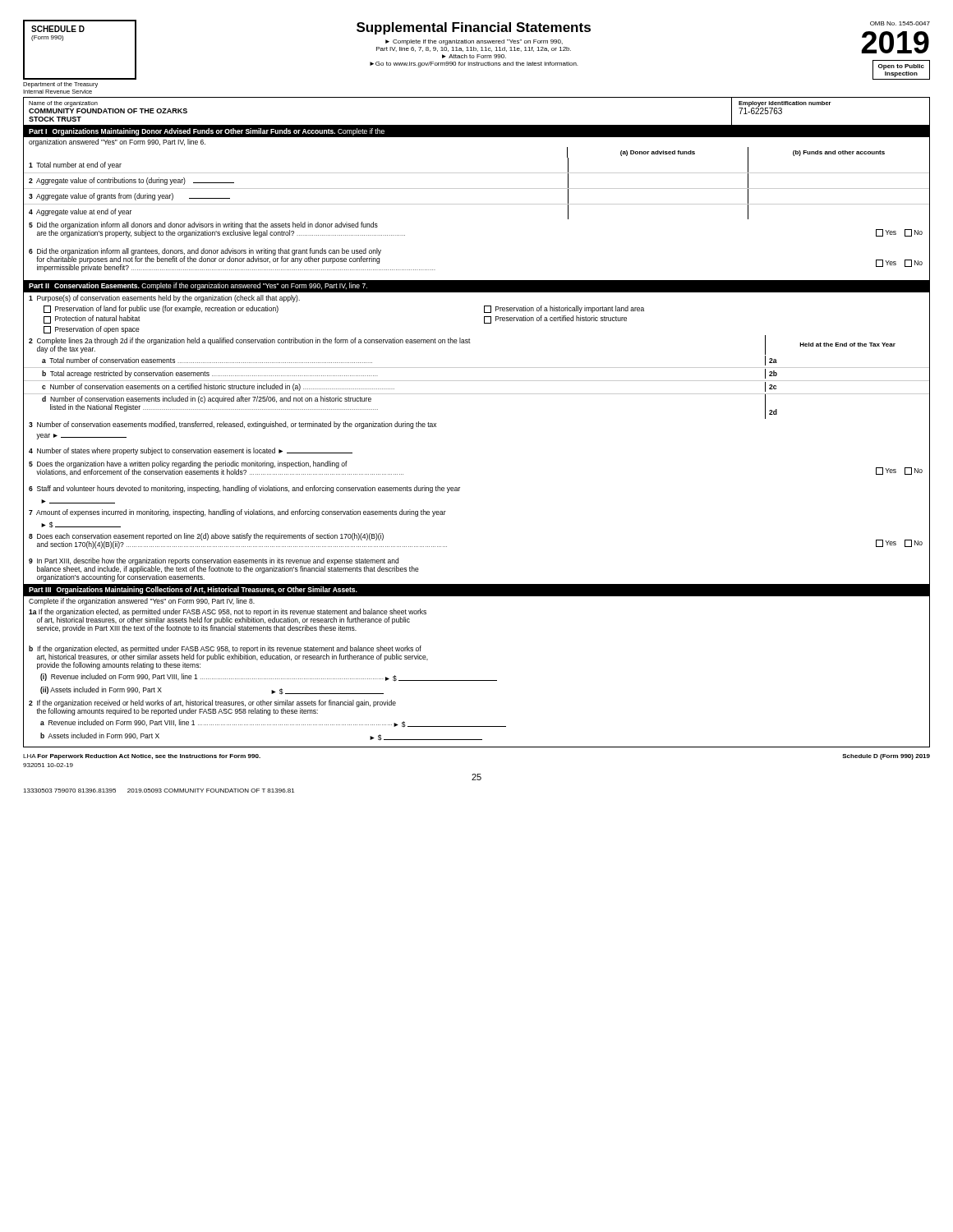Select the text starting "8 Does each conservation easement reported"
The image size is (953, 1232).
pyautogui.click(x=207, y=540)
